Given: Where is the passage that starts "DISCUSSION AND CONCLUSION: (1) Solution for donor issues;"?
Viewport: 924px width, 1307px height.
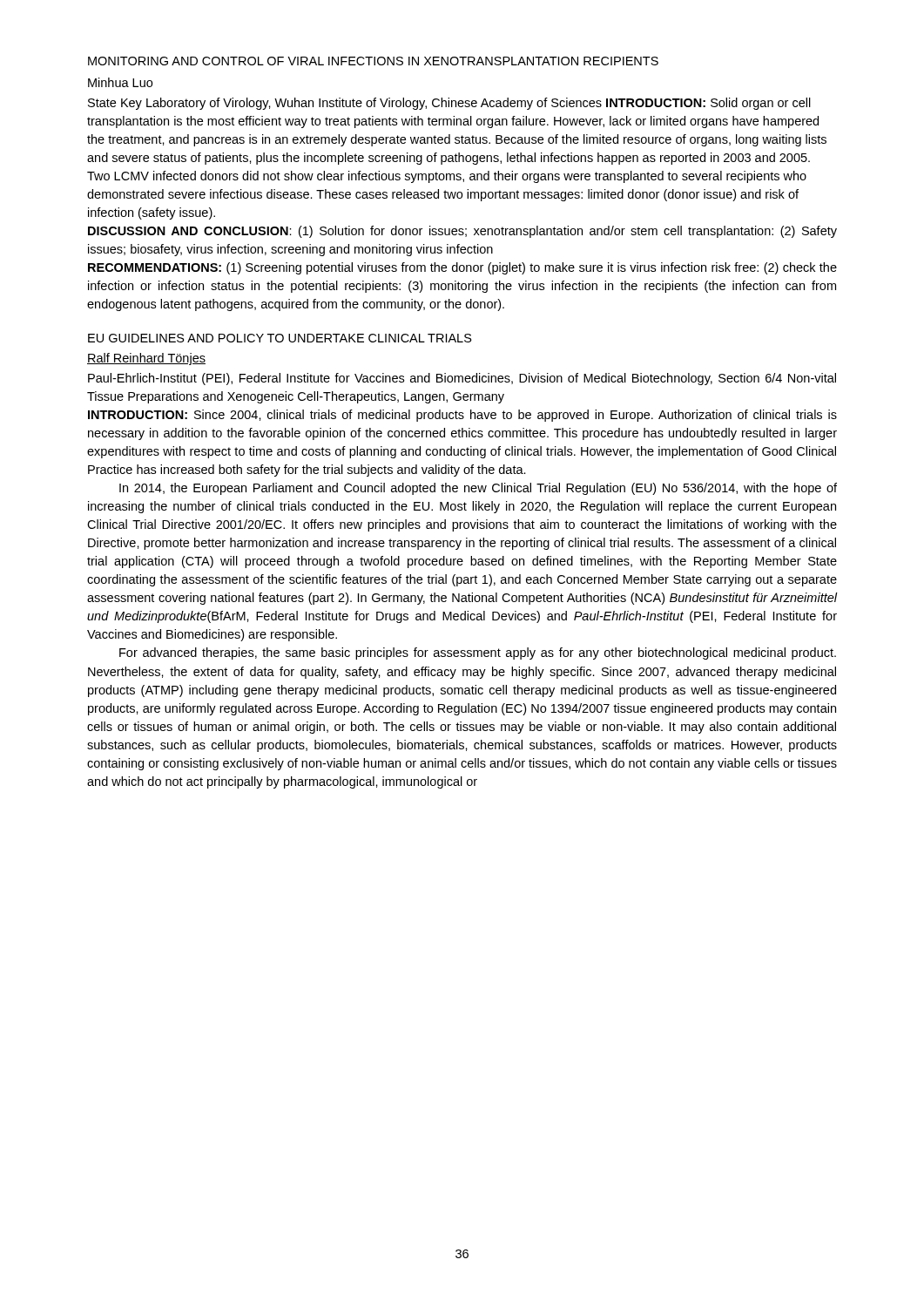Looking at the screenshot, I should (462, 241).
